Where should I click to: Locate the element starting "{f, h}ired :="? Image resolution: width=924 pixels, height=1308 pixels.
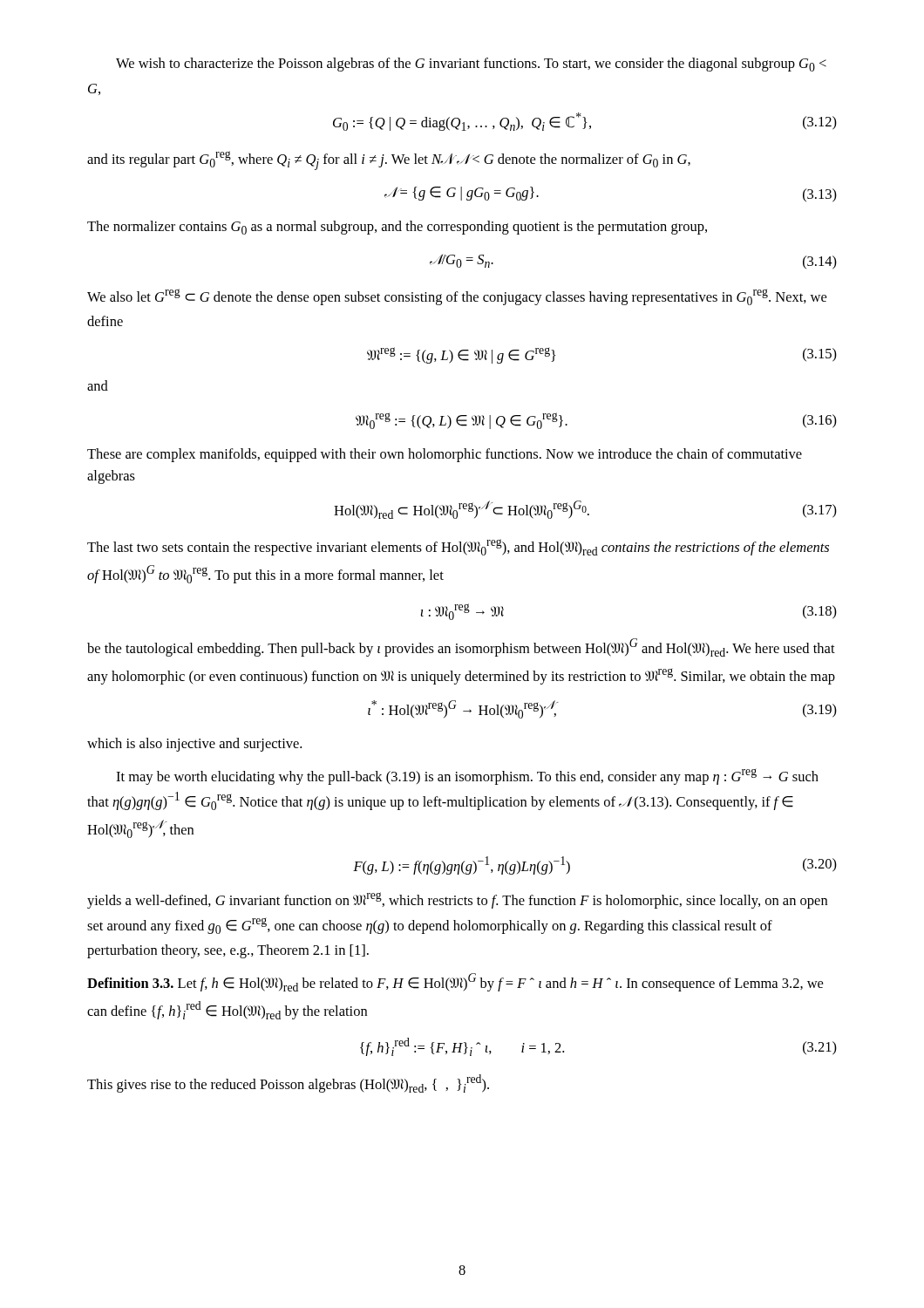point(432,1047)
